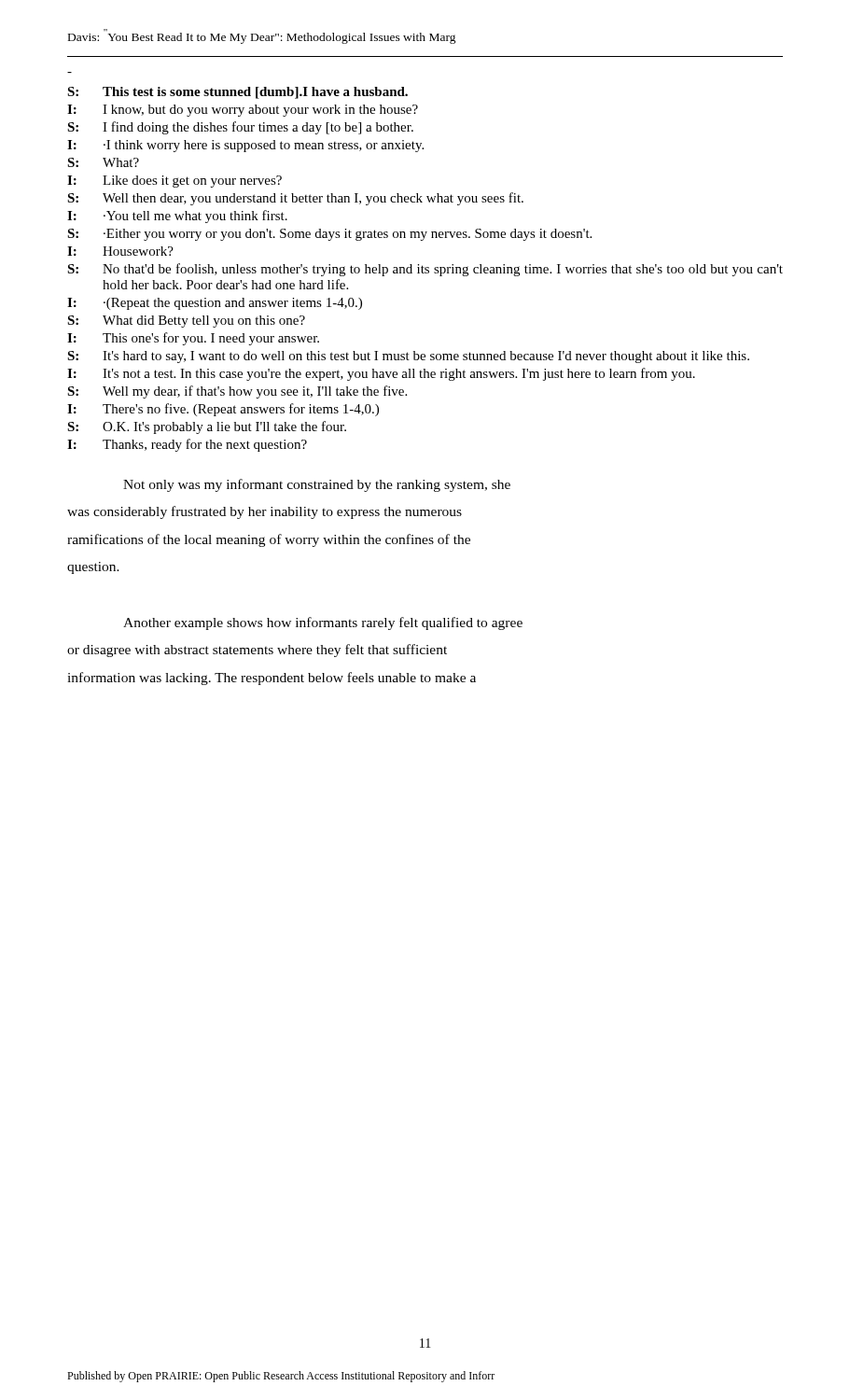This screenshot has width=850, height=1400.
Task: Select the list item containing "I: It's not a"
Action: [425, 374]
